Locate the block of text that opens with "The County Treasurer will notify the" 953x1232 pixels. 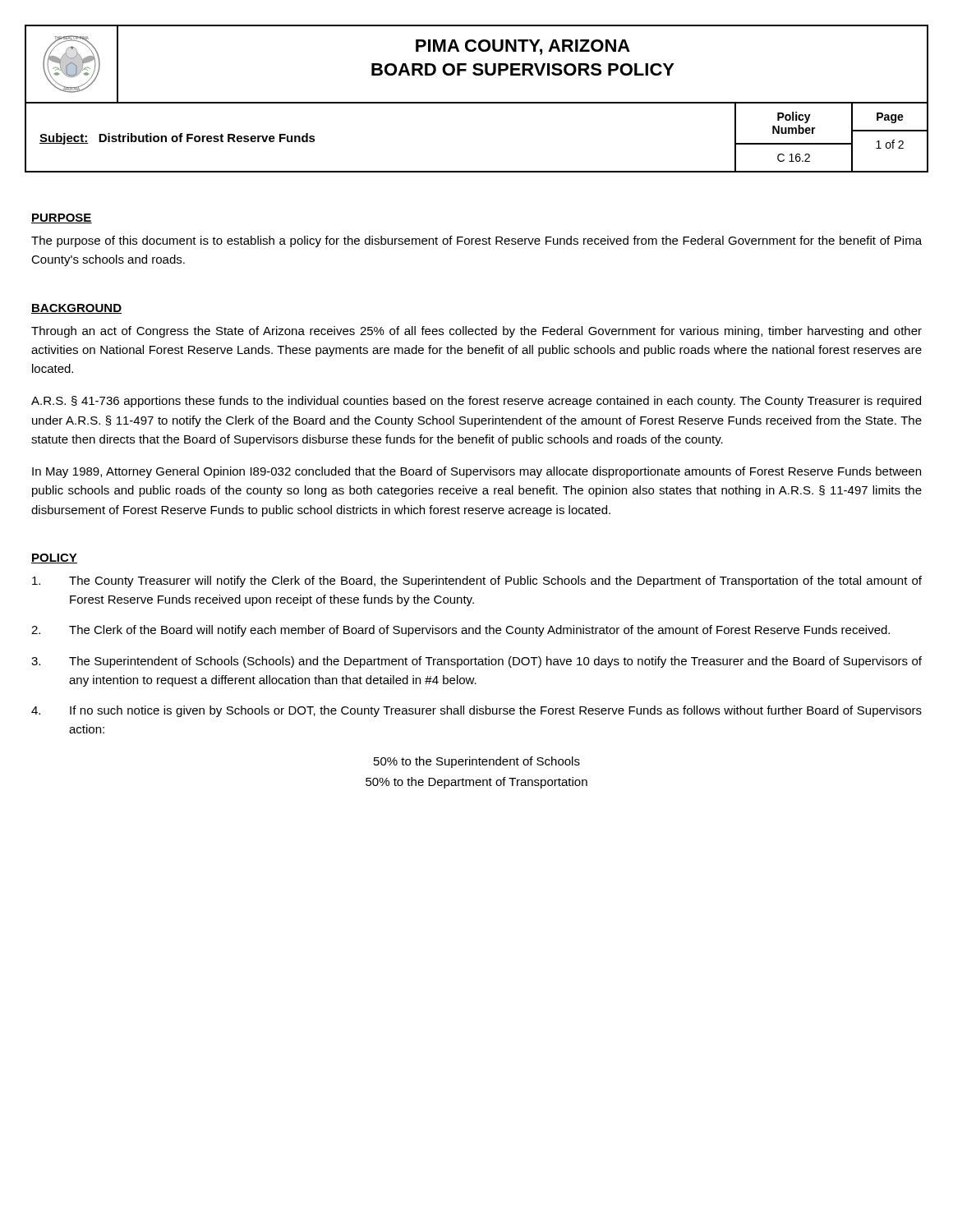tap(476, 590)
